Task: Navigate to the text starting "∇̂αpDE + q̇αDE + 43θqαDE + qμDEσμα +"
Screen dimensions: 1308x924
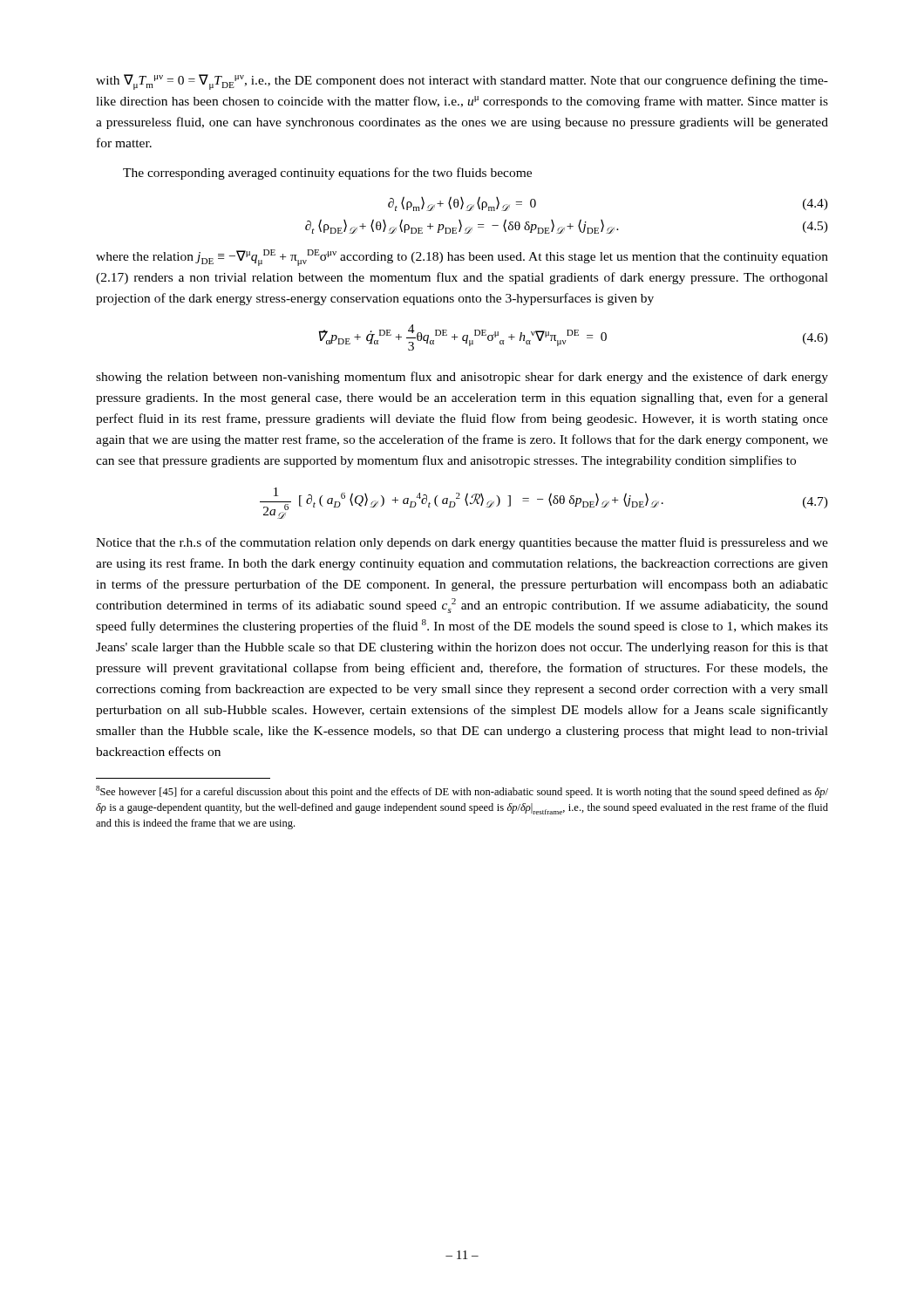Action: point(462,338)
